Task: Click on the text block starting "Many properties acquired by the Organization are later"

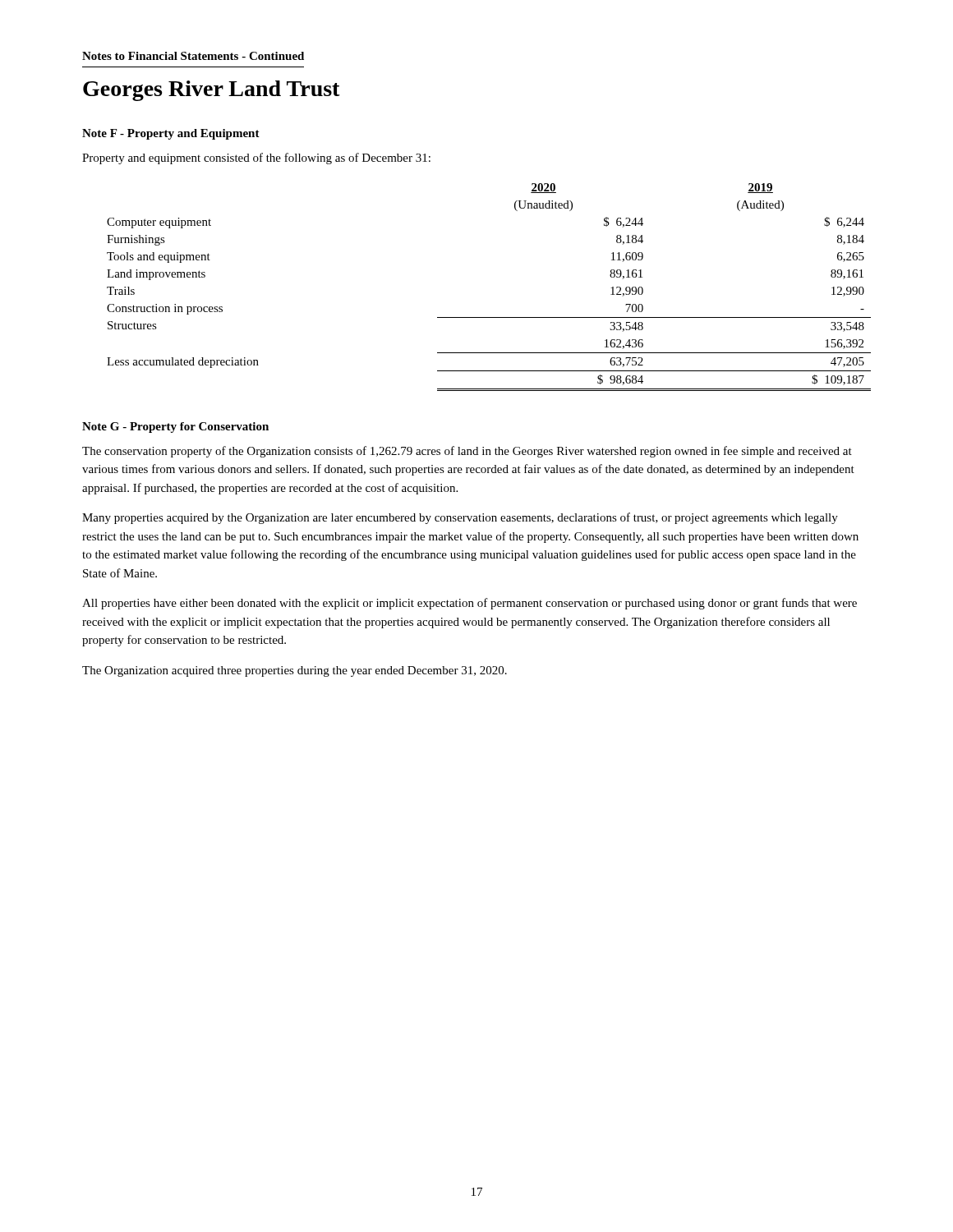Action: [x=470, y=545]
